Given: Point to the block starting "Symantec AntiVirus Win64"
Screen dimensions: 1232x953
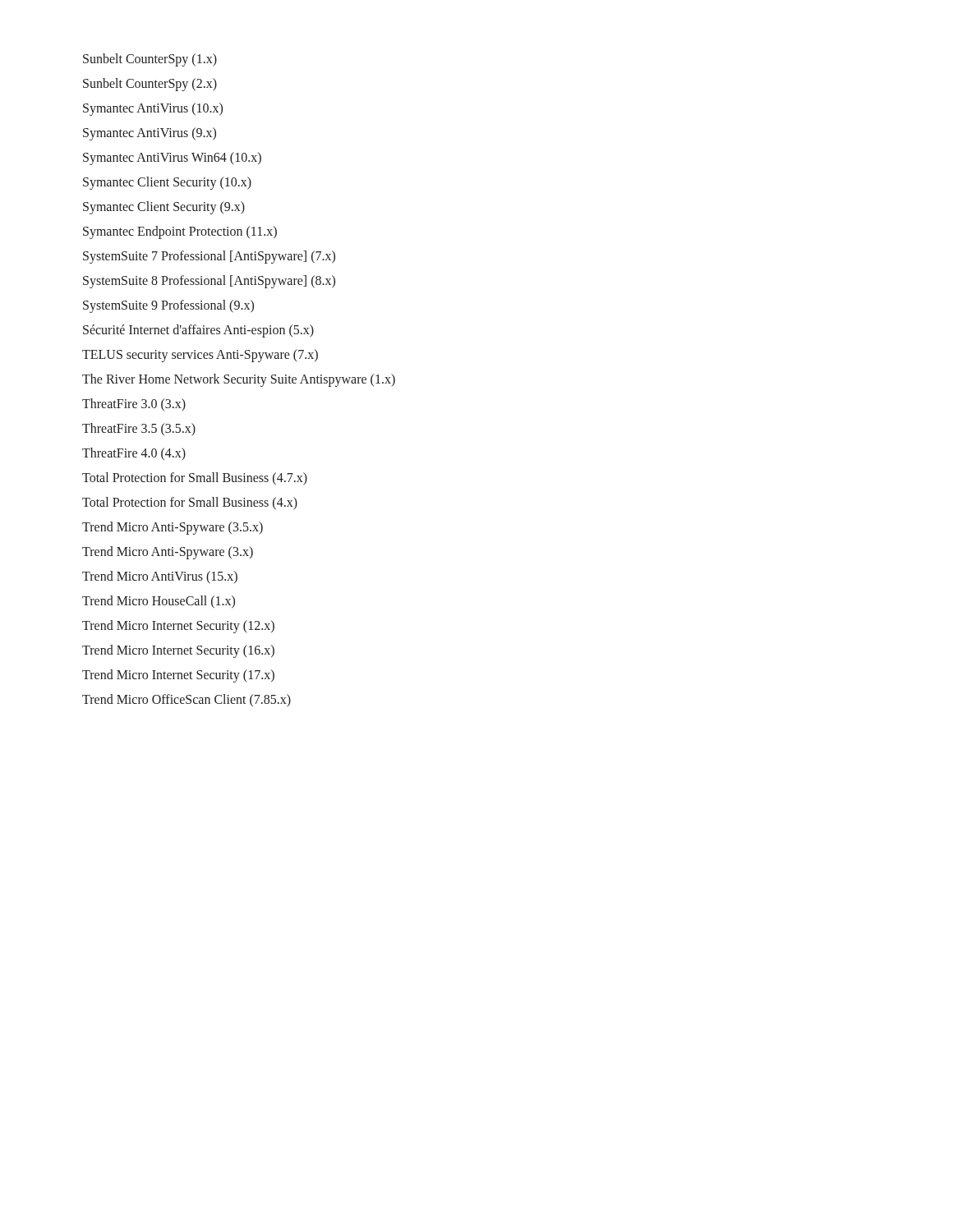Looking at the screenshot, I should [172, 157].
